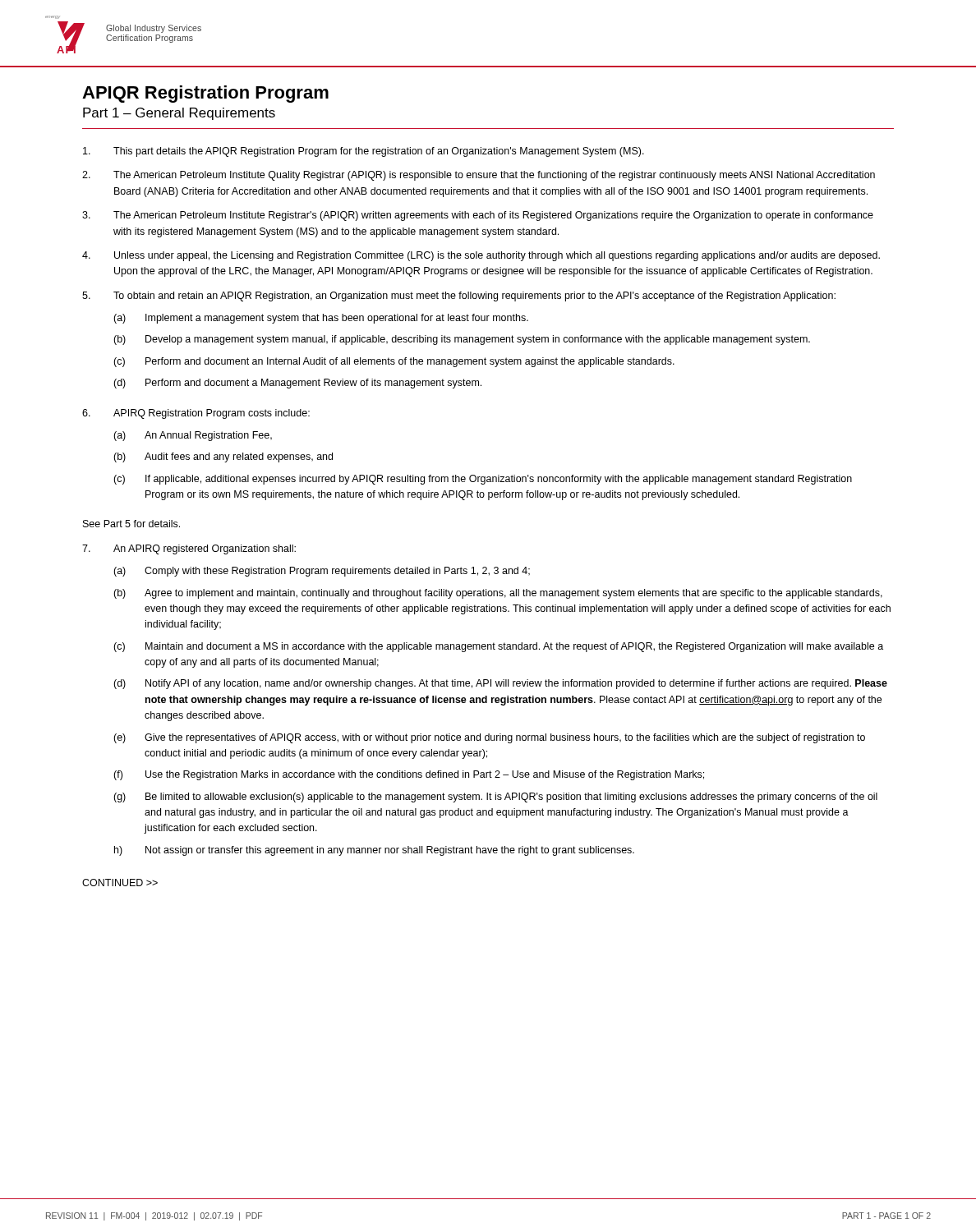Click on the list item containing "5. To obtain and retain"
Viewport: 976px width, 1232px height.
click(x=488, y=343)
